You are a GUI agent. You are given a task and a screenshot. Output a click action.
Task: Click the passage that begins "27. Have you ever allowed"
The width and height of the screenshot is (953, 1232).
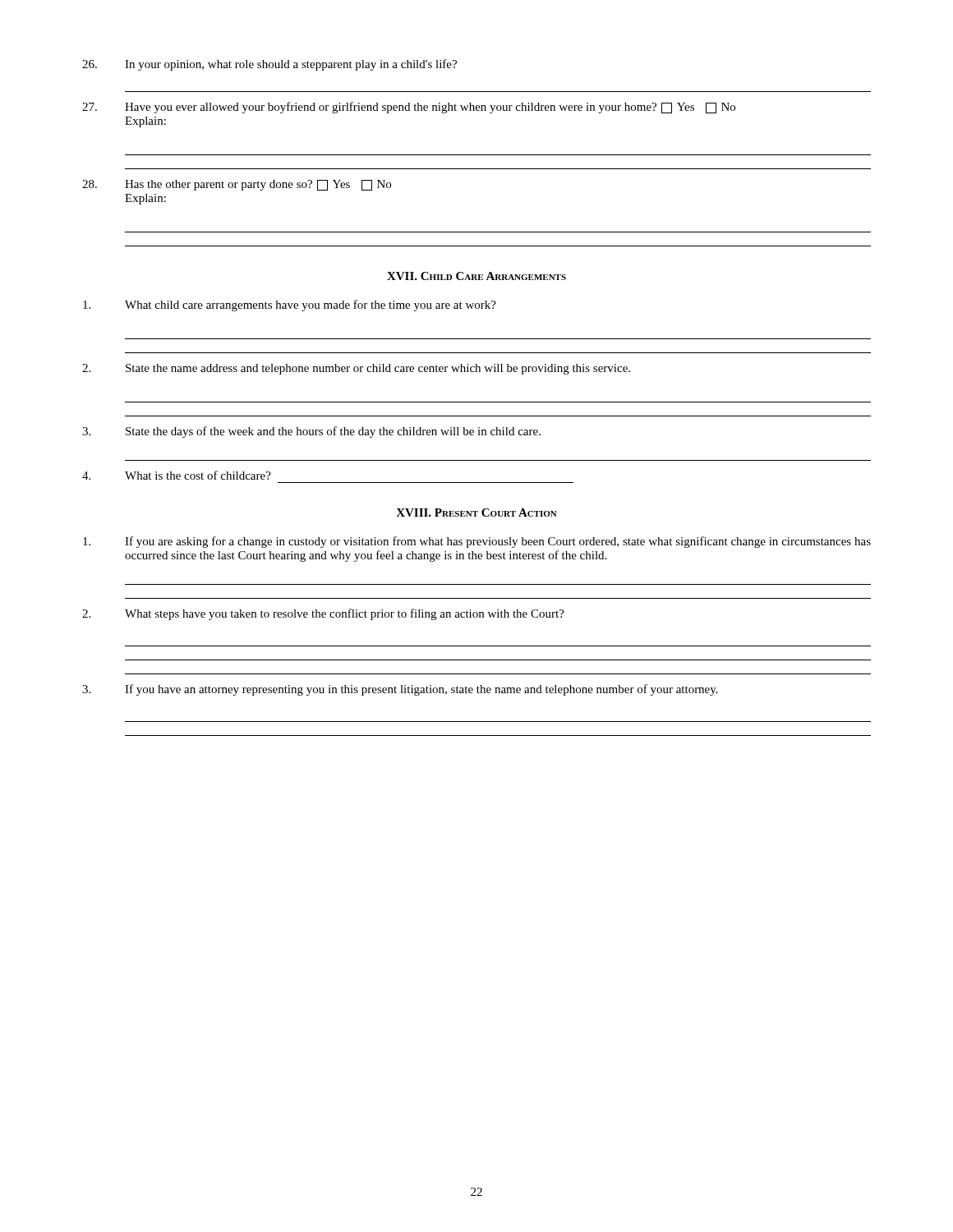click(409, 108)
